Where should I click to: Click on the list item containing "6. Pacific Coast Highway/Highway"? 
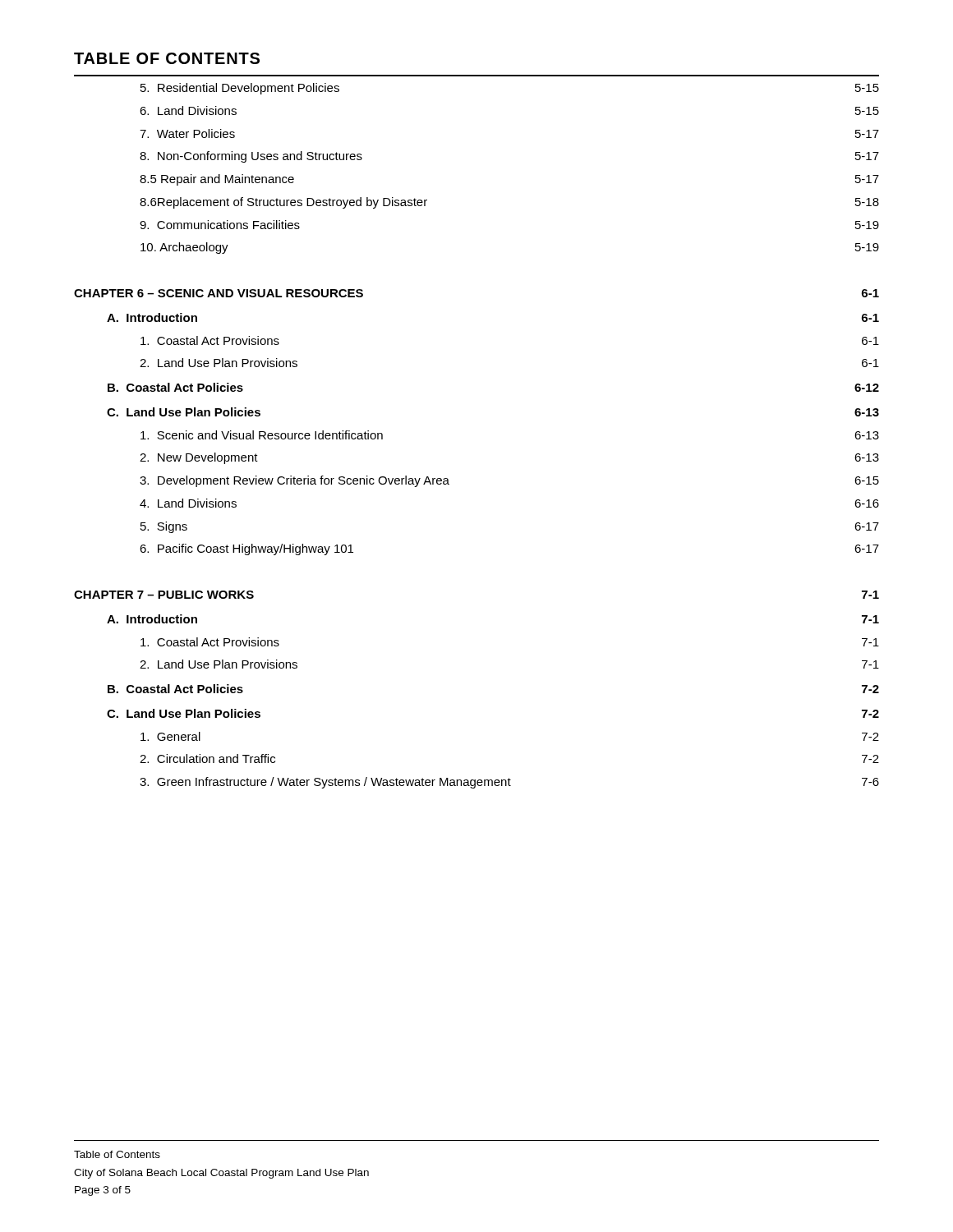tap(245, 549)
